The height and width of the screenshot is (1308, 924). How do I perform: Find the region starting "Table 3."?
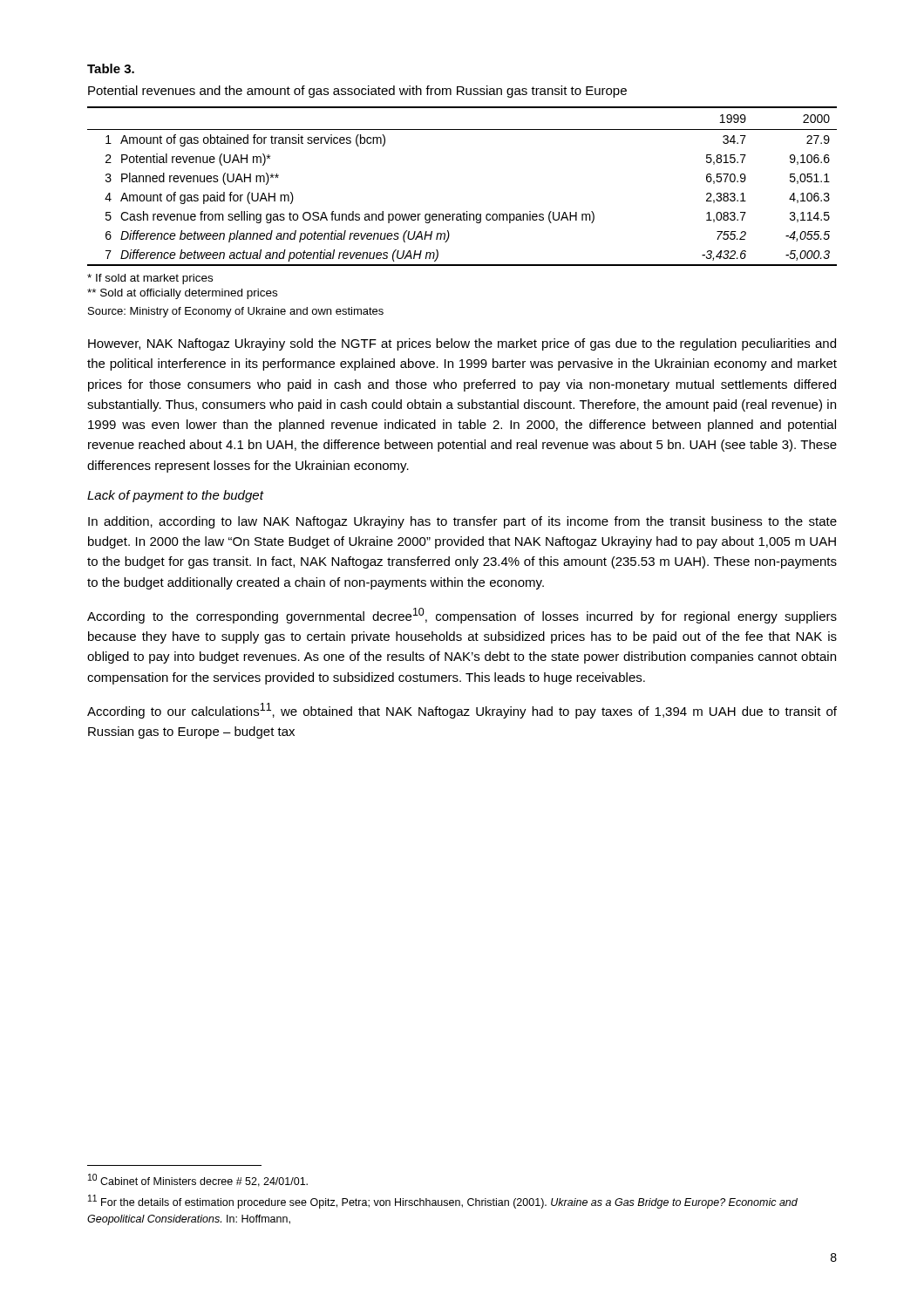[x=111, y=68]
